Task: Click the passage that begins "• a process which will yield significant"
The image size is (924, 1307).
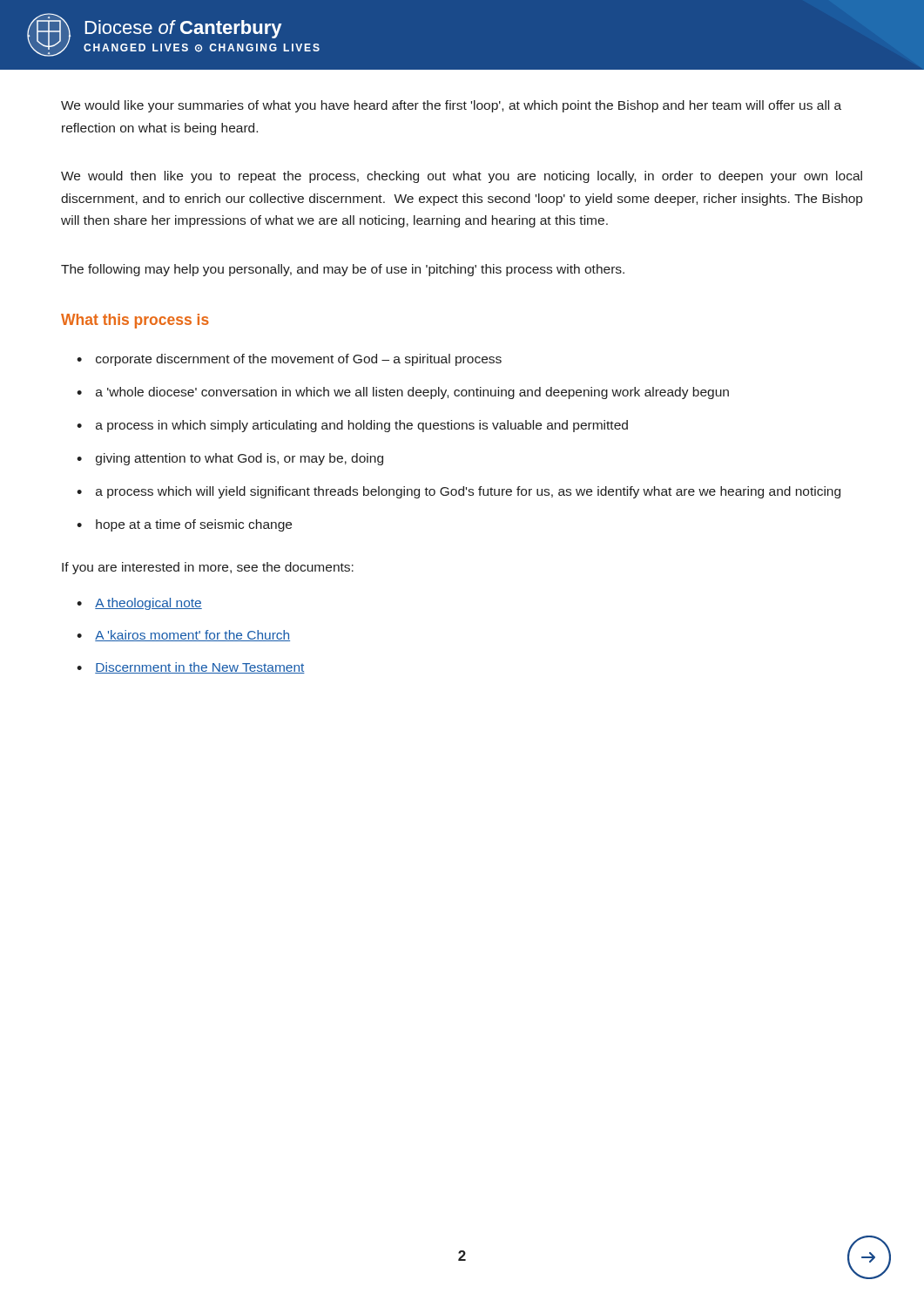Action: (x=459, y=493)
